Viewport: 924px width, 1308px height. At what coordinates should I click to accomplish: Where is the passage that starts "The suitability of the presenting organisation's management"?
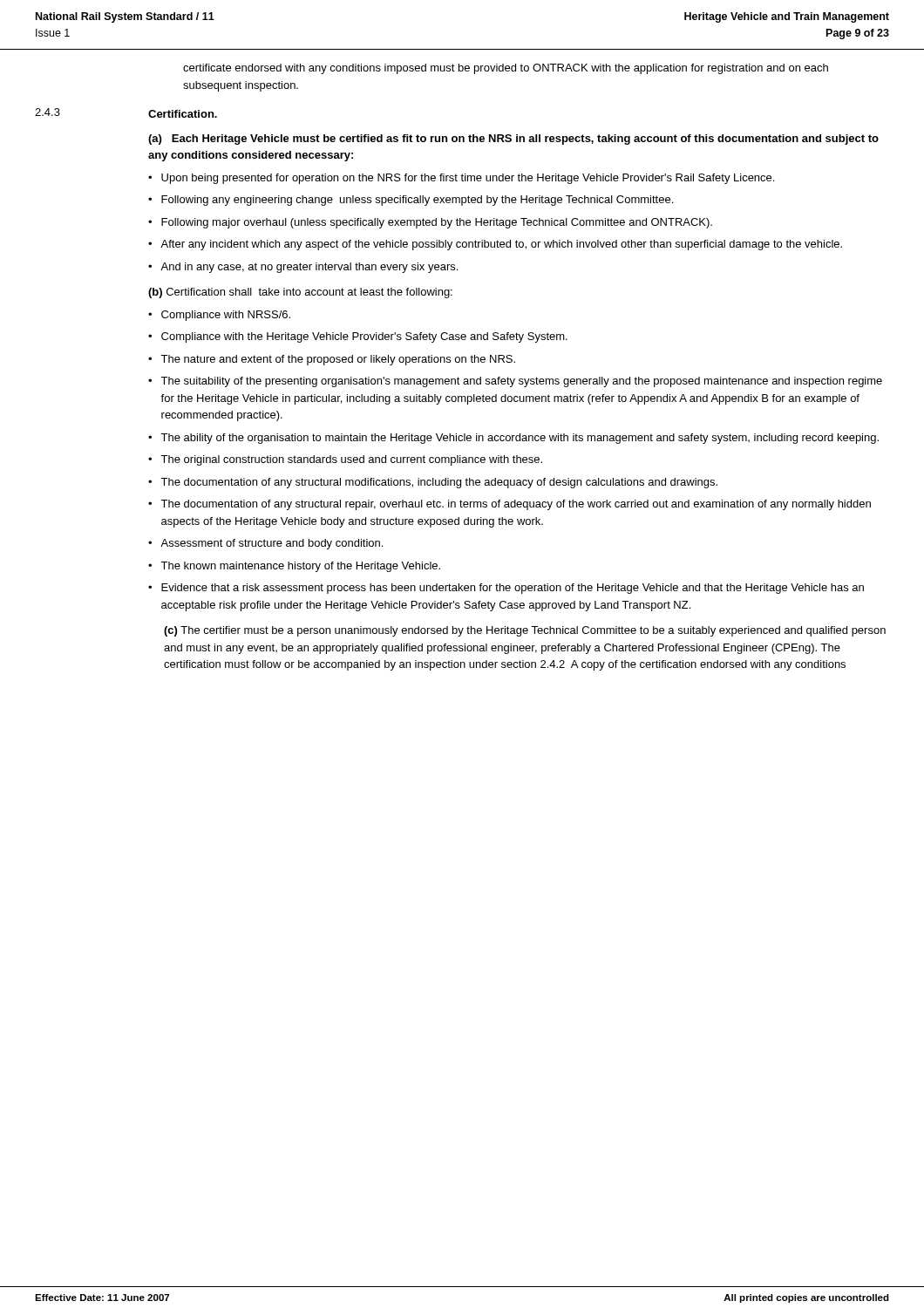(x=522, y=398)
